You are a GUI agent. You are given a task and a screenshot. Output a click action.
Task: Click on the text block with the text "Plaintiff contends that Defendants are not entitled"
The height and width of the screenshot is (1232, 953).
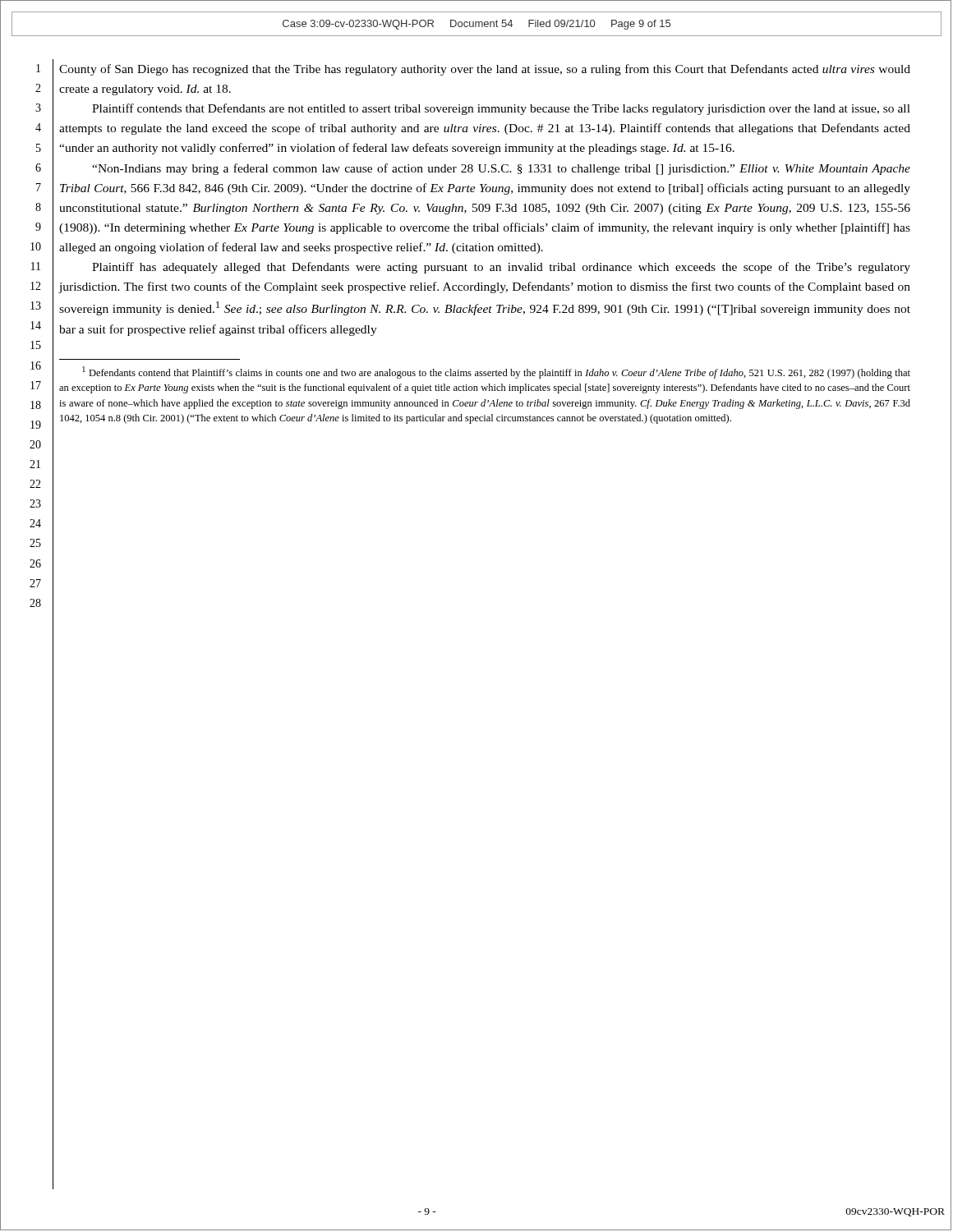click(x=485, y=128)
